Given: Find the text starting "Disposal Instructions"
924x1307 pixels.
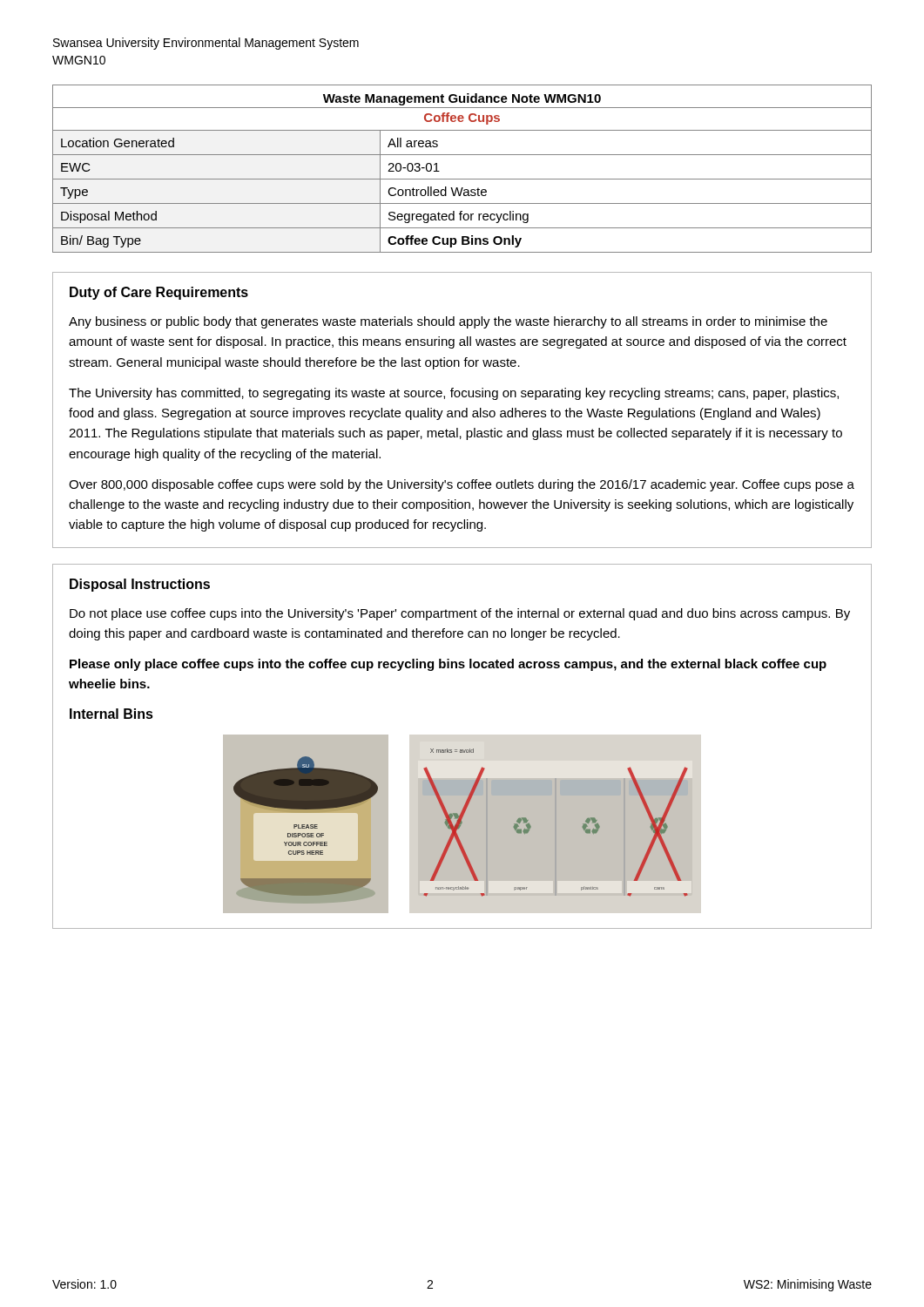Looking at the screenshot, I should (140, 584).
